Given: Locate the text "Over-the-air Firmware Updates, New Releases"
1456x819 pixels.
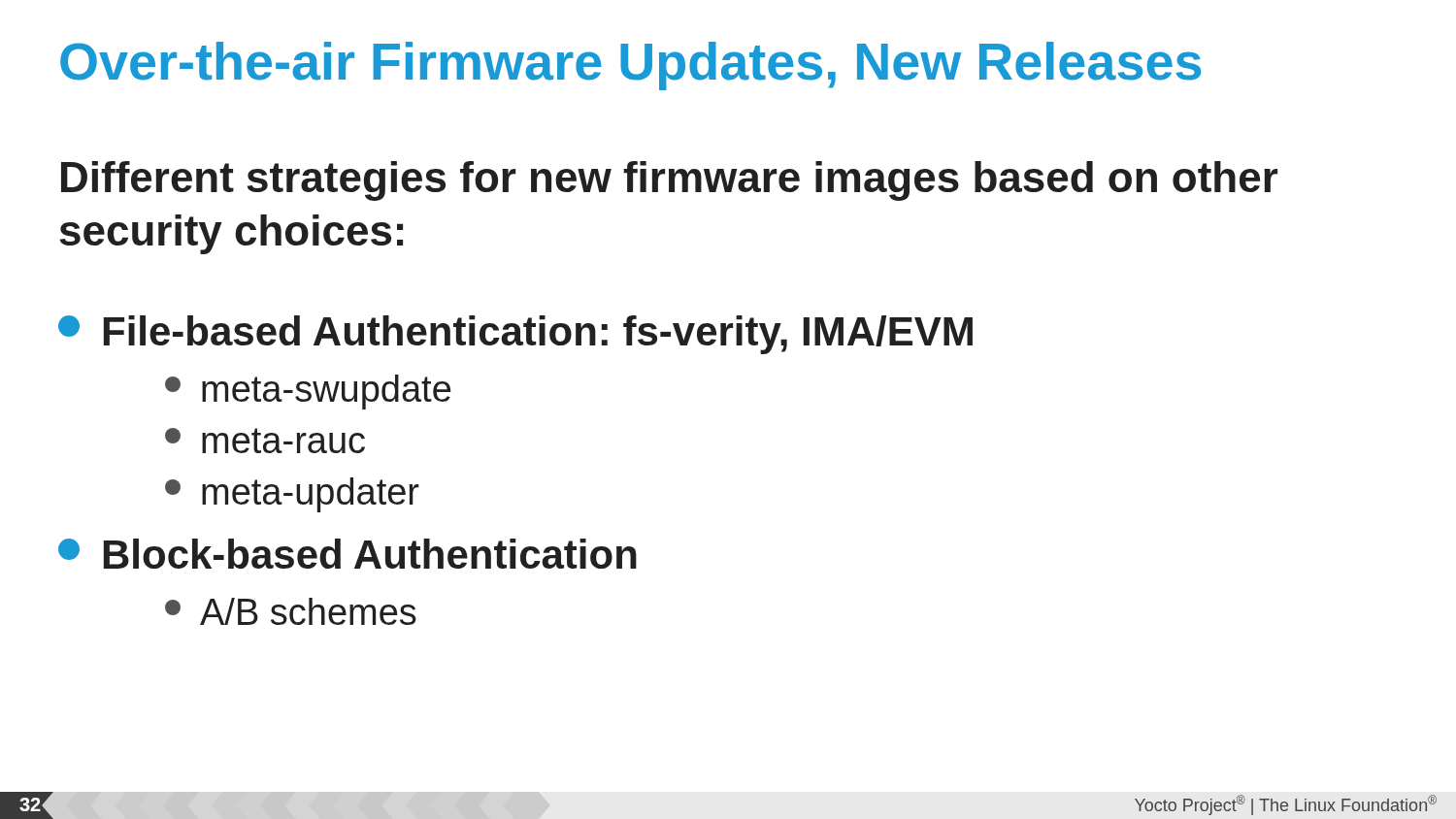Looking at the screenshot, I should (728, 61).
